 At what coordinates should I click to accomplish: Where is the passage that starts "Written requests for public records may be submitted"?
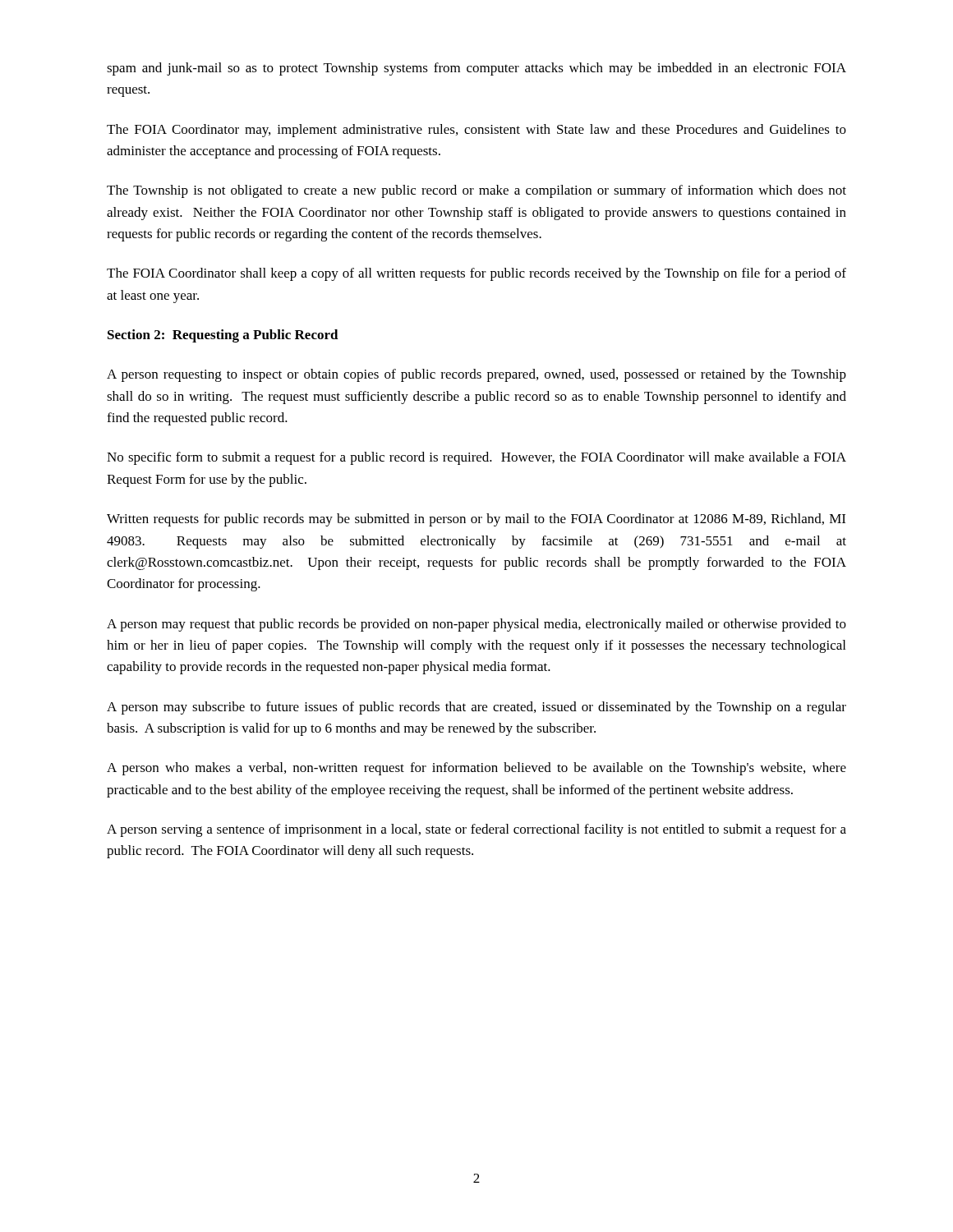point(476,551)
